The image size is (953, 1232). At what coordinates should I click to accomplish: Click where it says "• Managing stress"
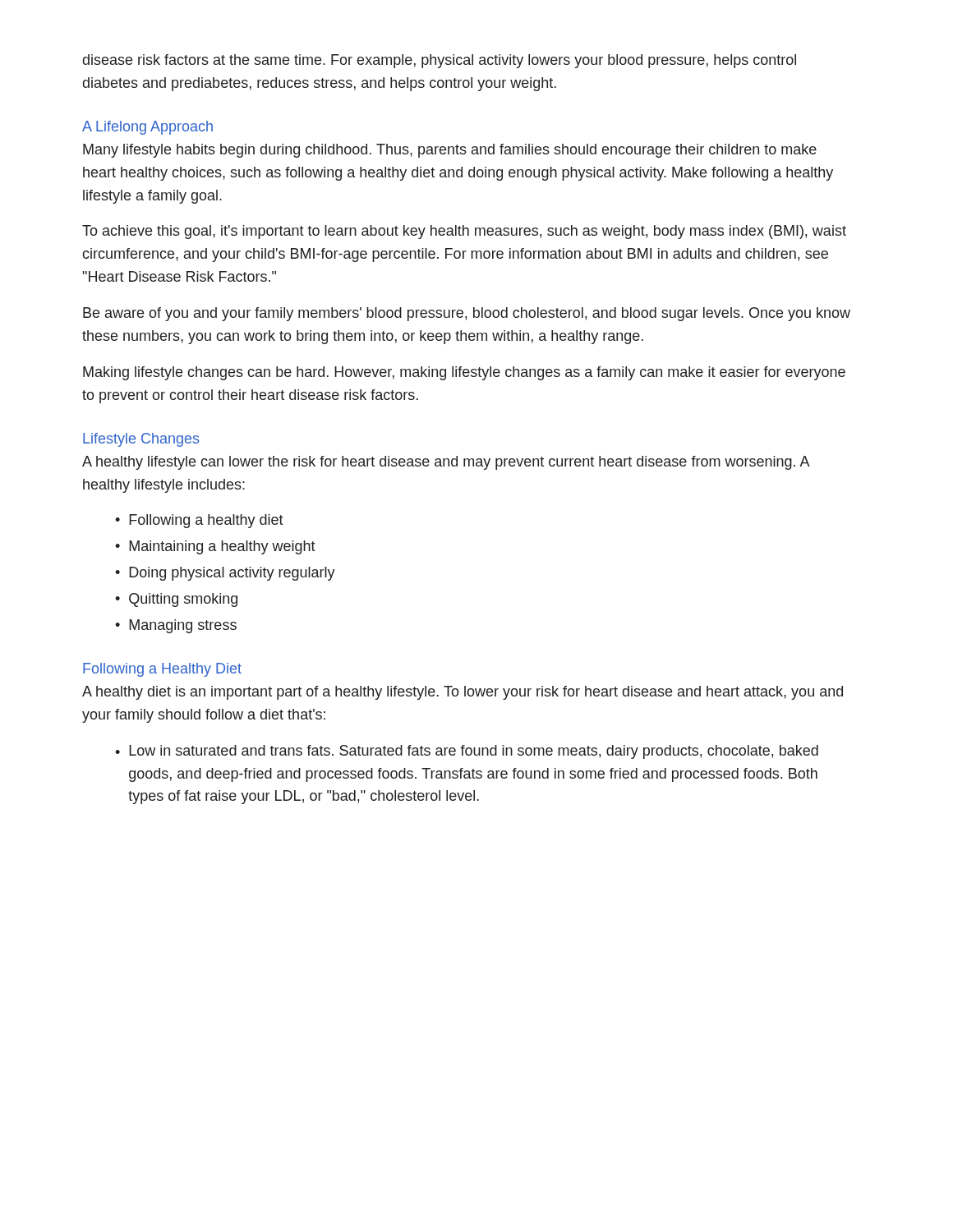click(x=176, y=626)
